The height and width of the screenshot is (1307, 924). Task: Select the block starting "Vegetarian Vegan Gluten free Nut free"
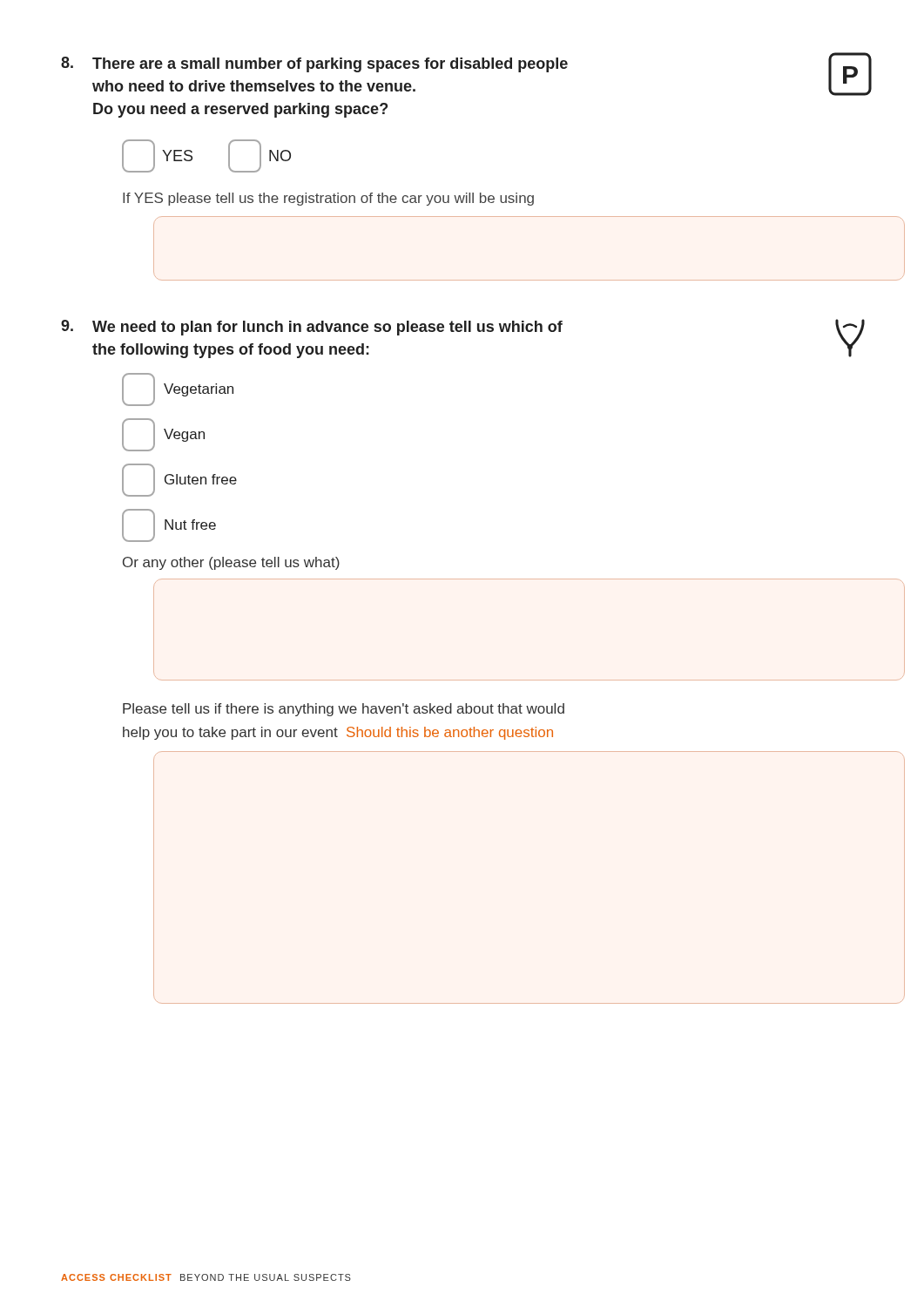tap(178, 389)
